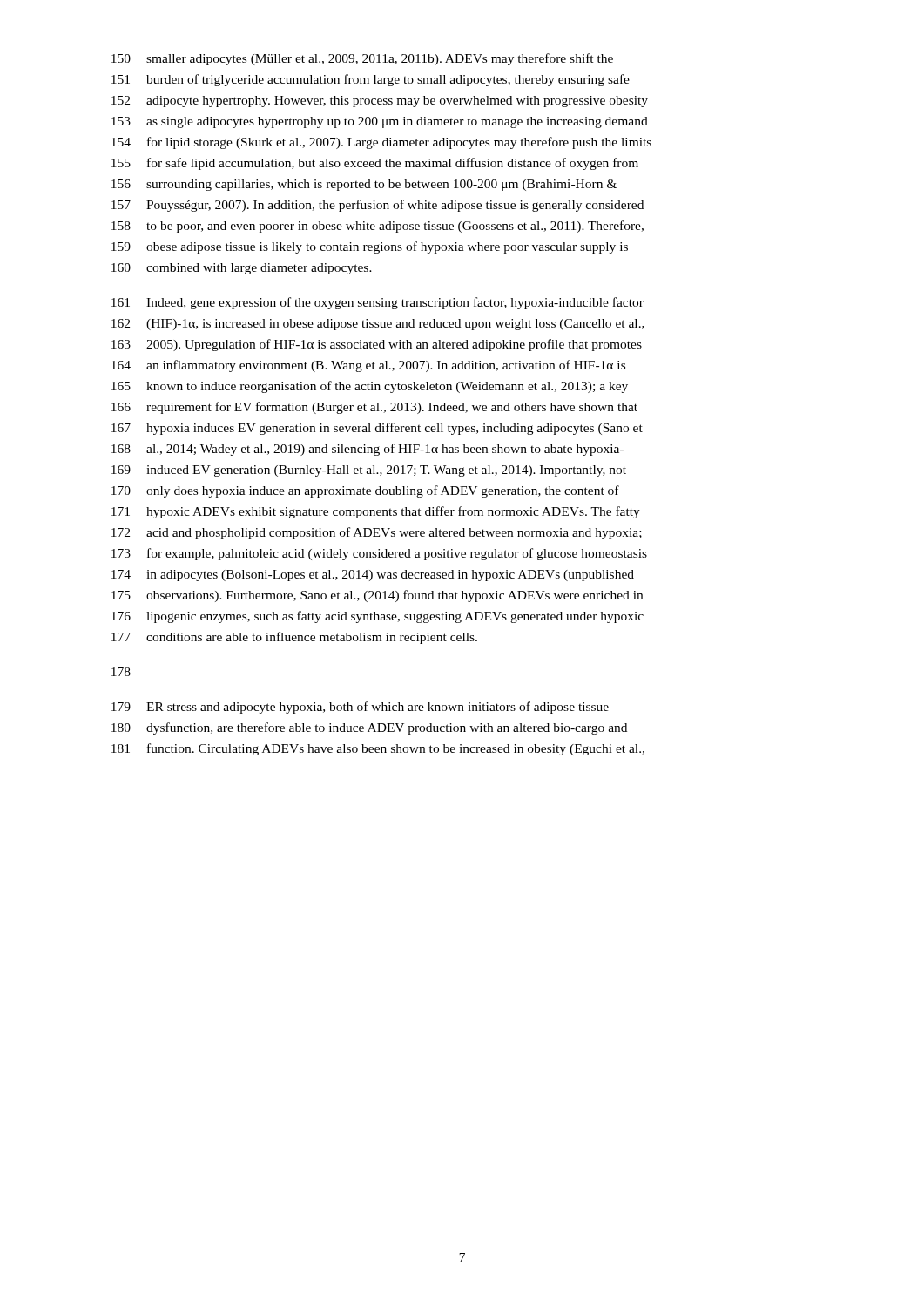Find the block on this page that starts "156 surrounding capillaries, which"
This screenshot has width=924, height=1307.
click(x=462, y=184)
